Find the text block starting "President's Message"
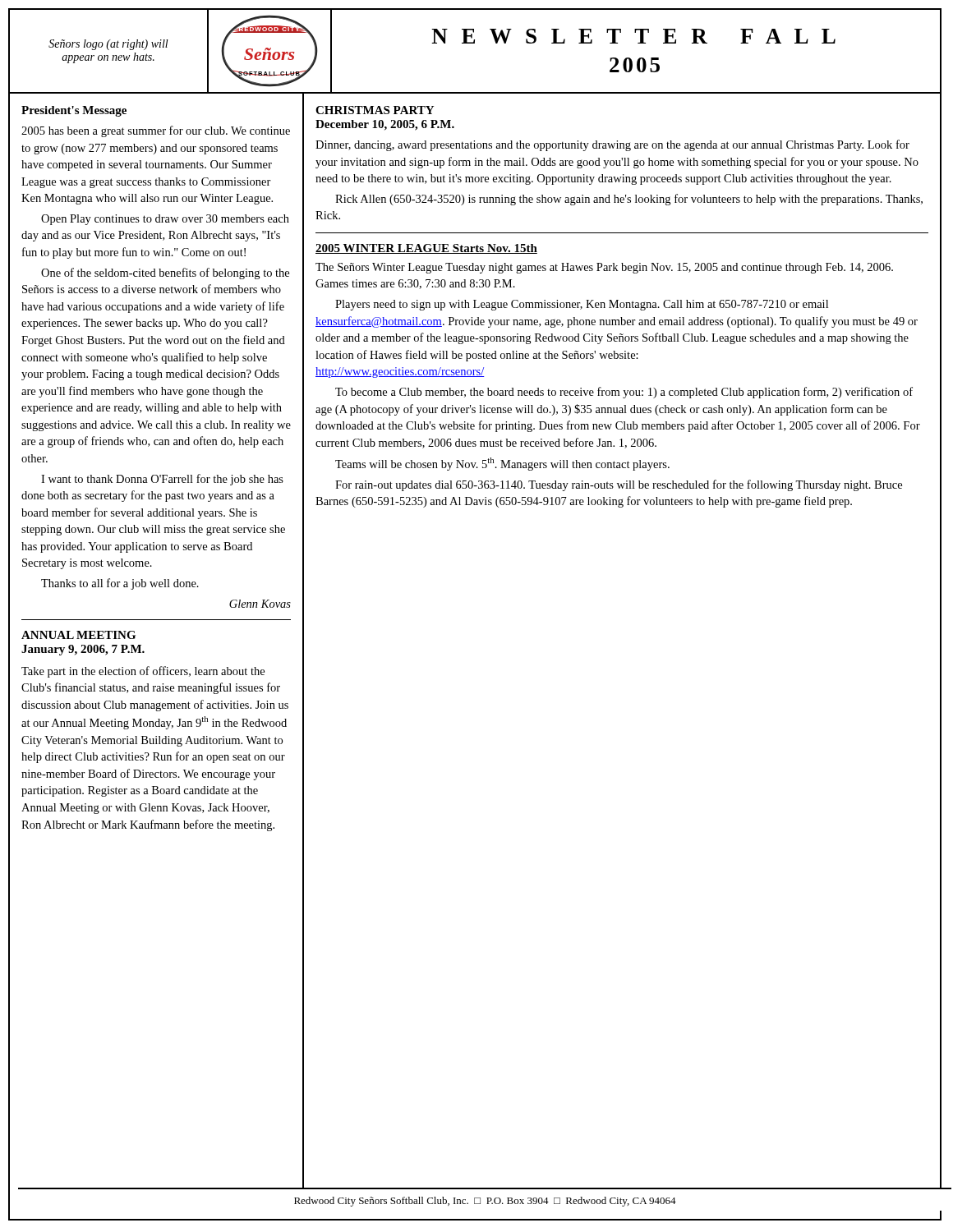 [x=74, y=111]
